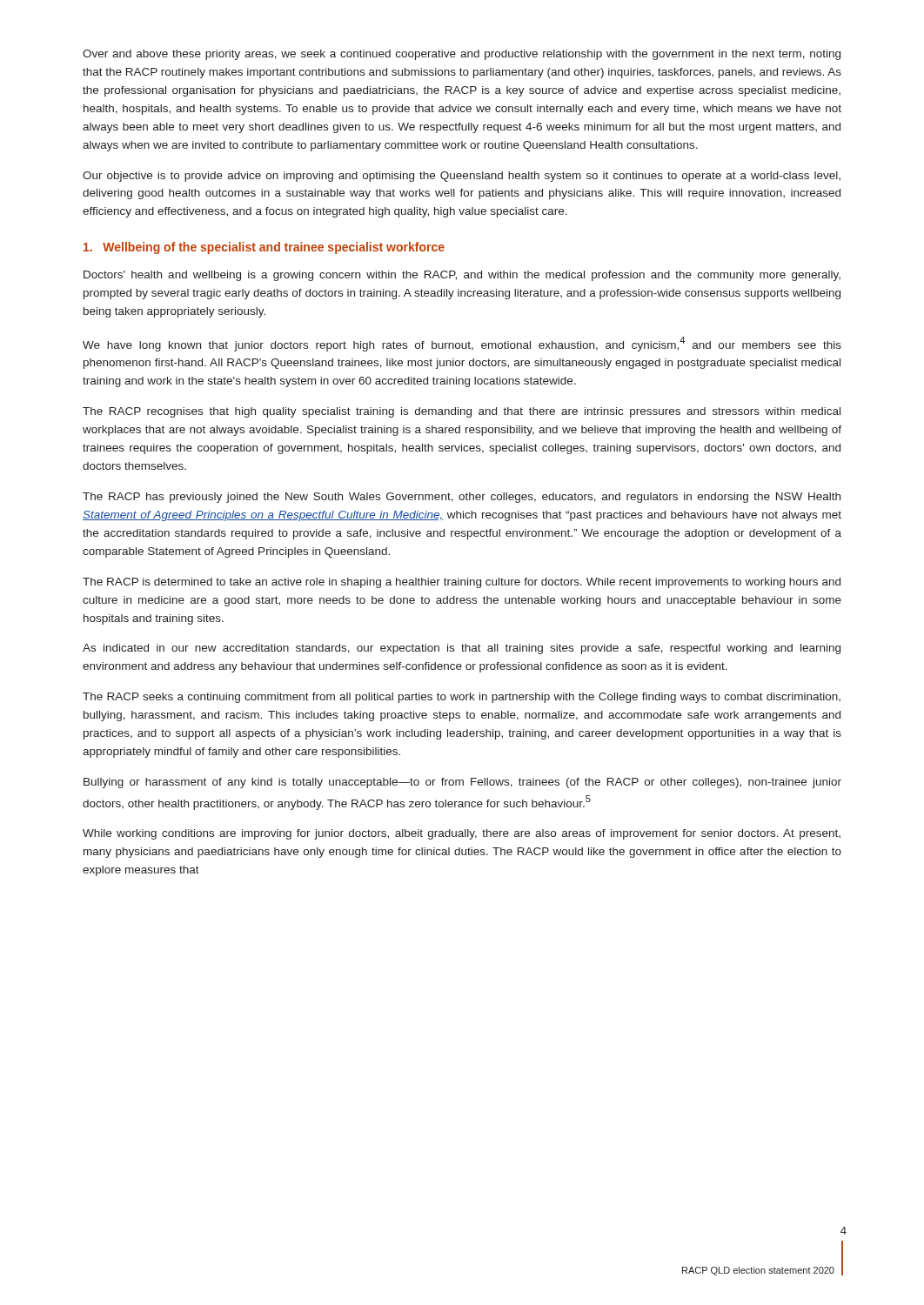
Task: Find the block starting "The RACP has"
Action: click(462, 524)
